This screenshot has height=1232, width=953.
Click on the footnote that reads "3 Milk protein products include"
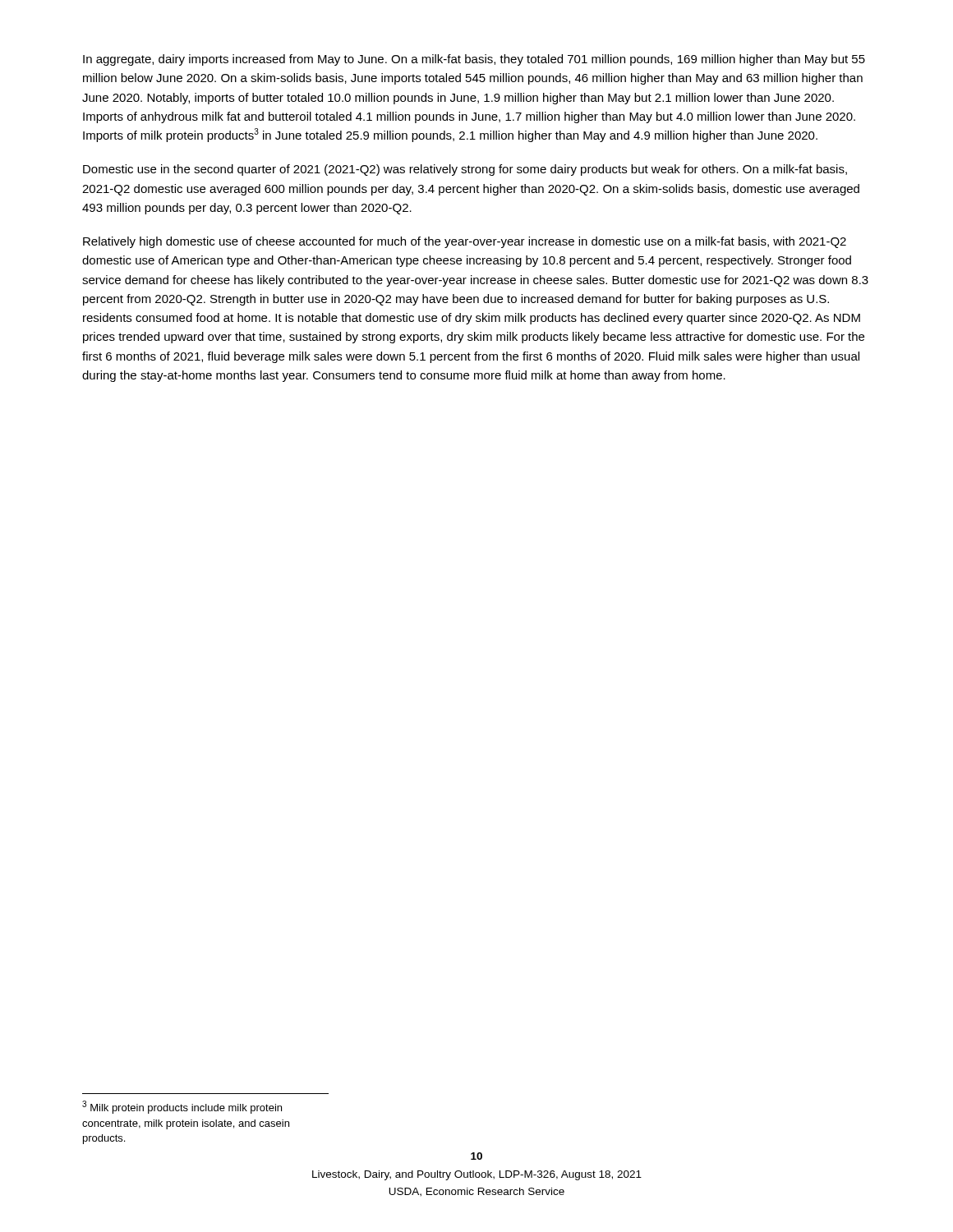[x=205, y=1122]
